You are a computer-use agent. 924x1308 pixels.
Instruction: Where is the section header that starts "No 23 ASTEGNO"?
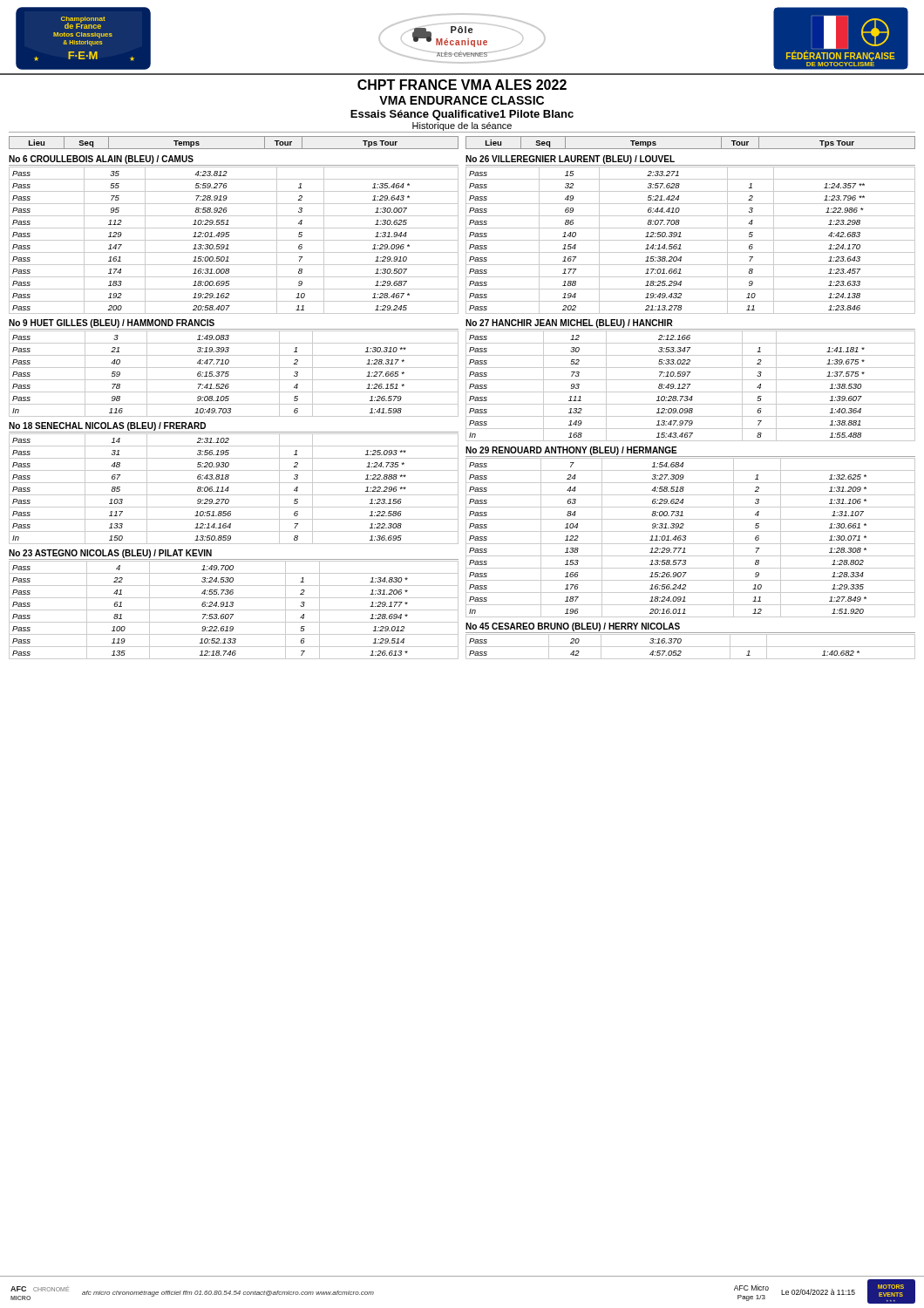pos(110,553)
